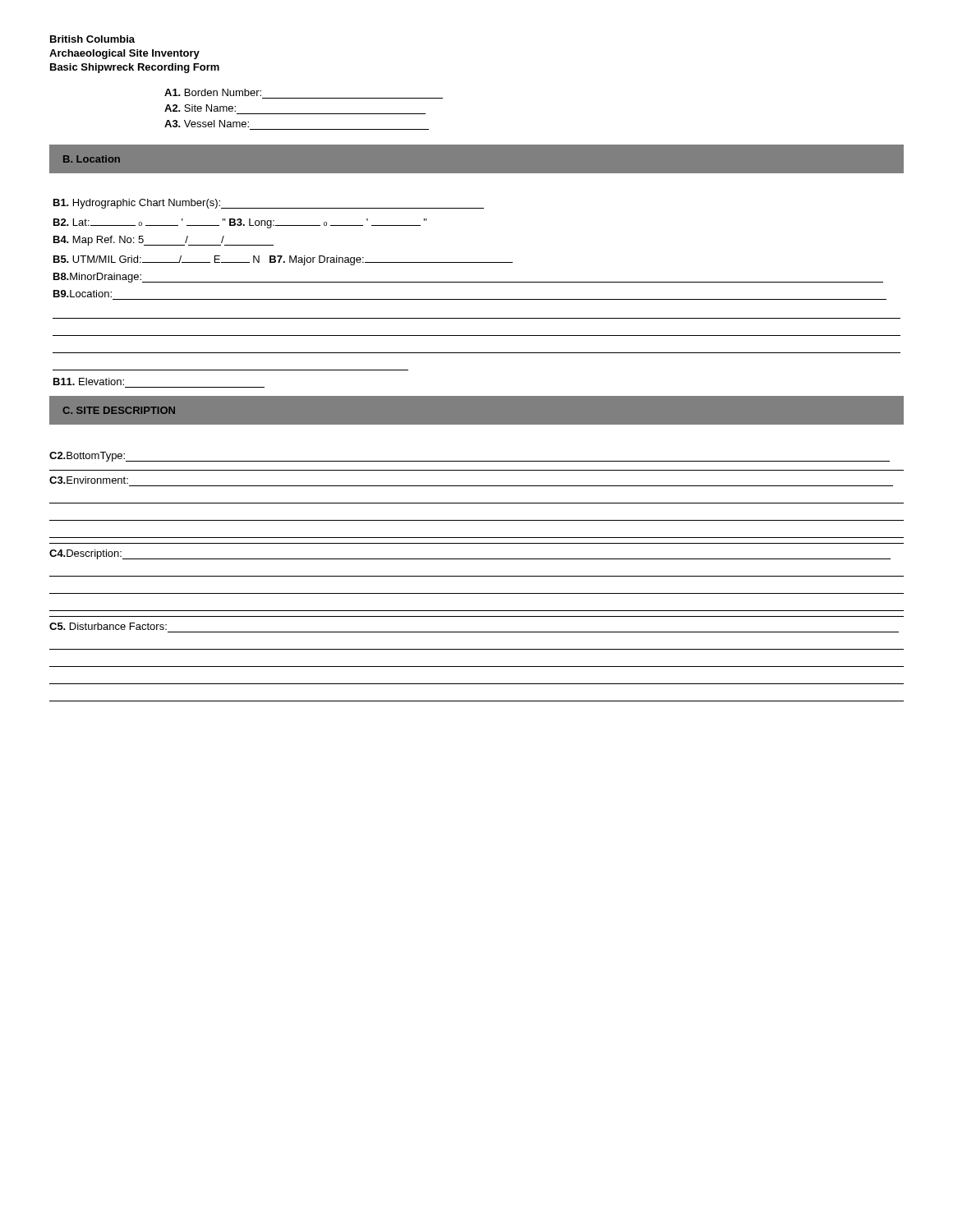This screenshot has height=1232, width=953.
Task: Find the title with the text "British Columbia"
Action: pos(92,39)
